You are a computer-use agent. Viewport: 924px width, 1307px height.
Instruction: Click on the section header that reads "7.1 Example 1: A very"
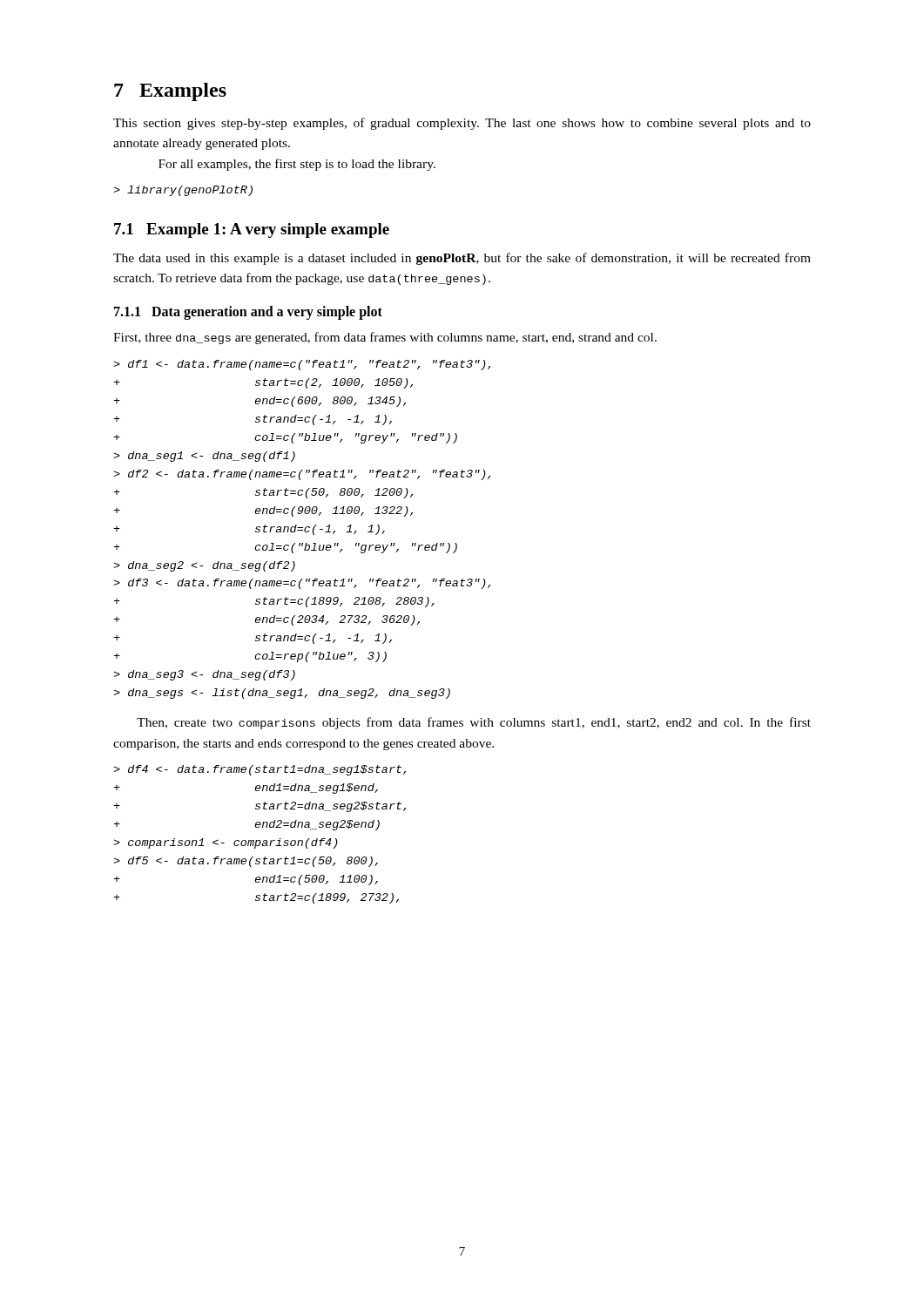[x=252, y=230]
